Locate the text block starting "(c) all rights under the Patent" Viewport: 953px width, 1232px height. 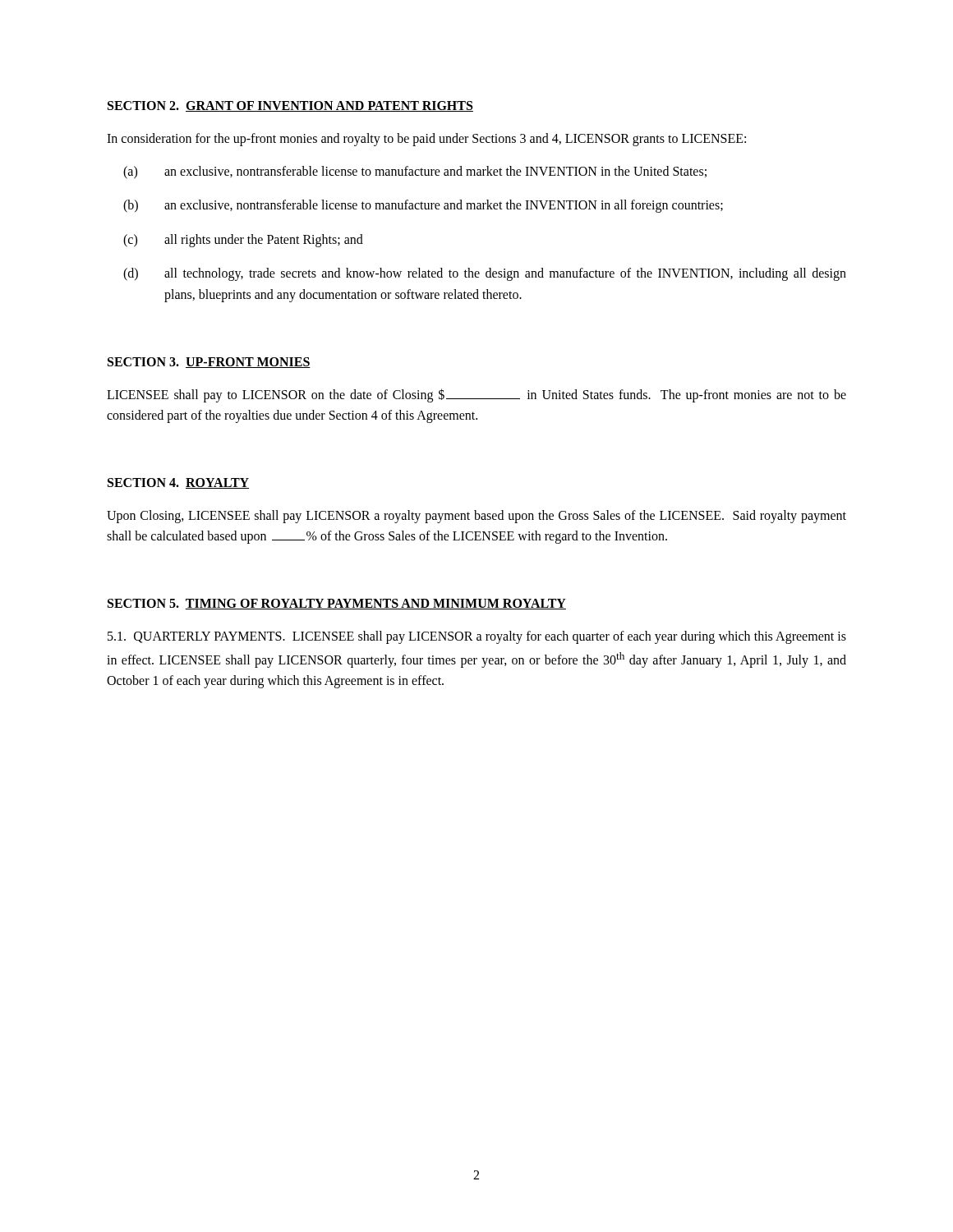point(243,241)
